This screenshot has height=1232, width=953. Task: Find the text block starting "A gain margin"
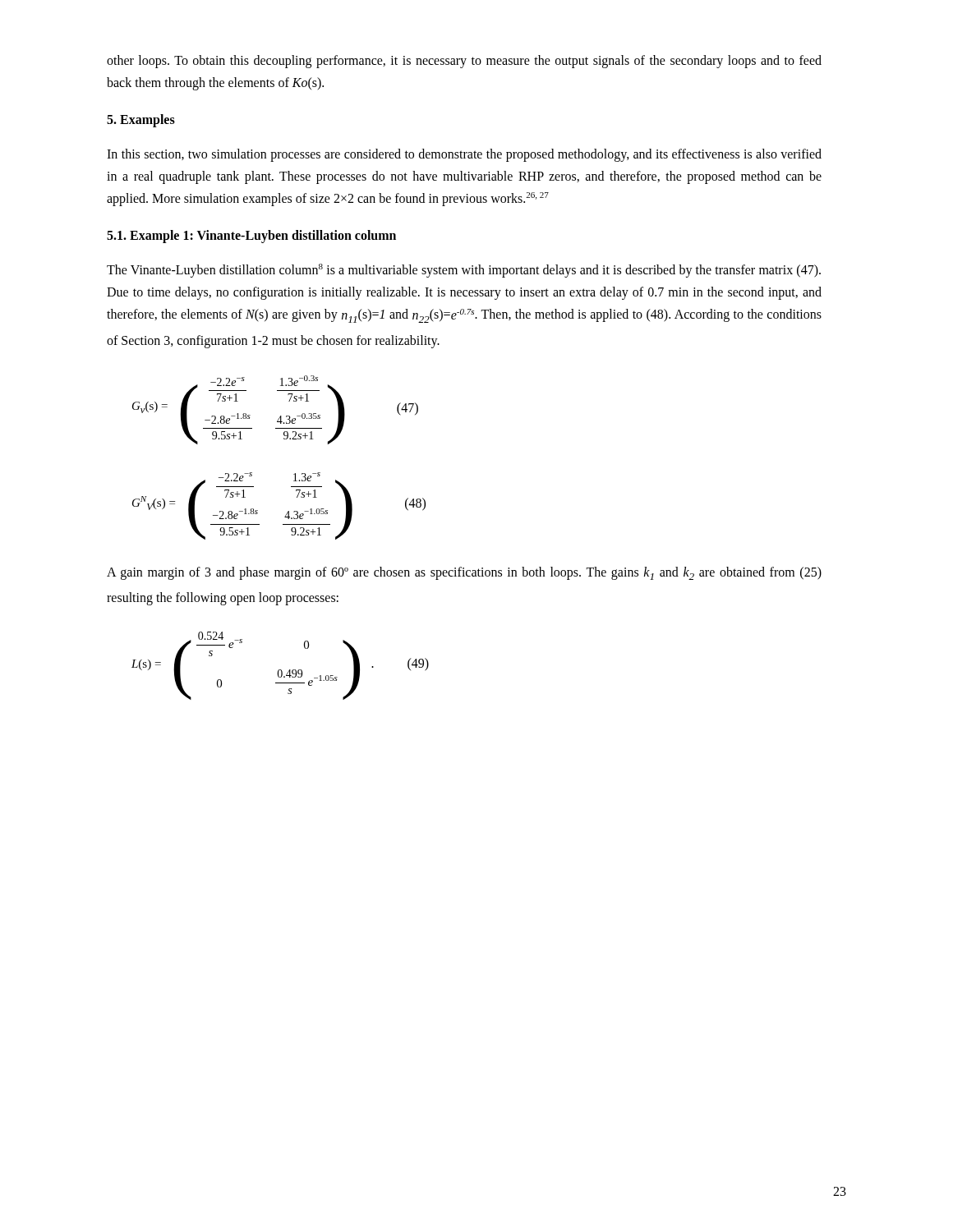(464, 585)
